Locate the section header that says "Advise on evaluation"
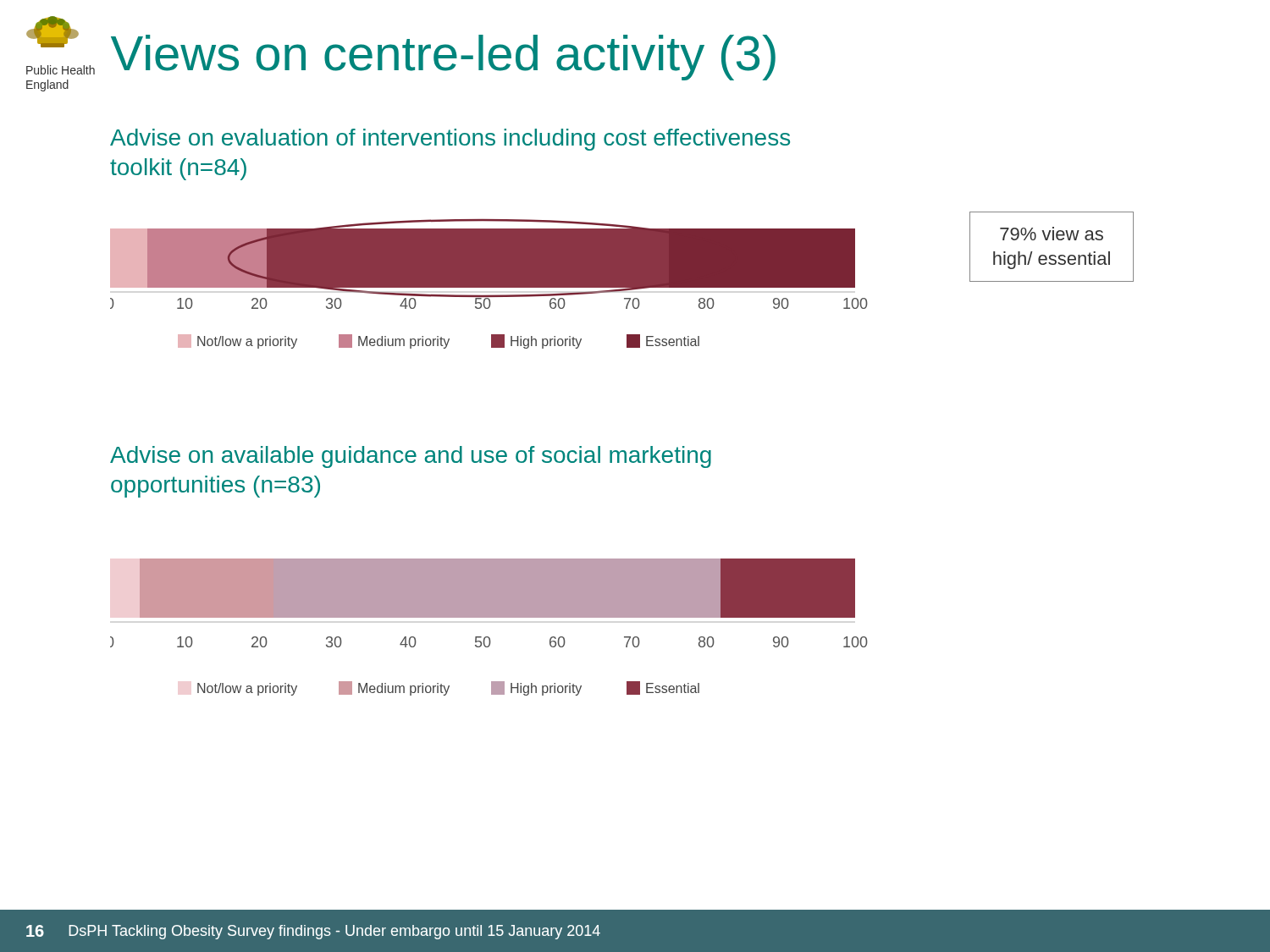Screen dimensions: 952x1270 (x=451, y=152)
